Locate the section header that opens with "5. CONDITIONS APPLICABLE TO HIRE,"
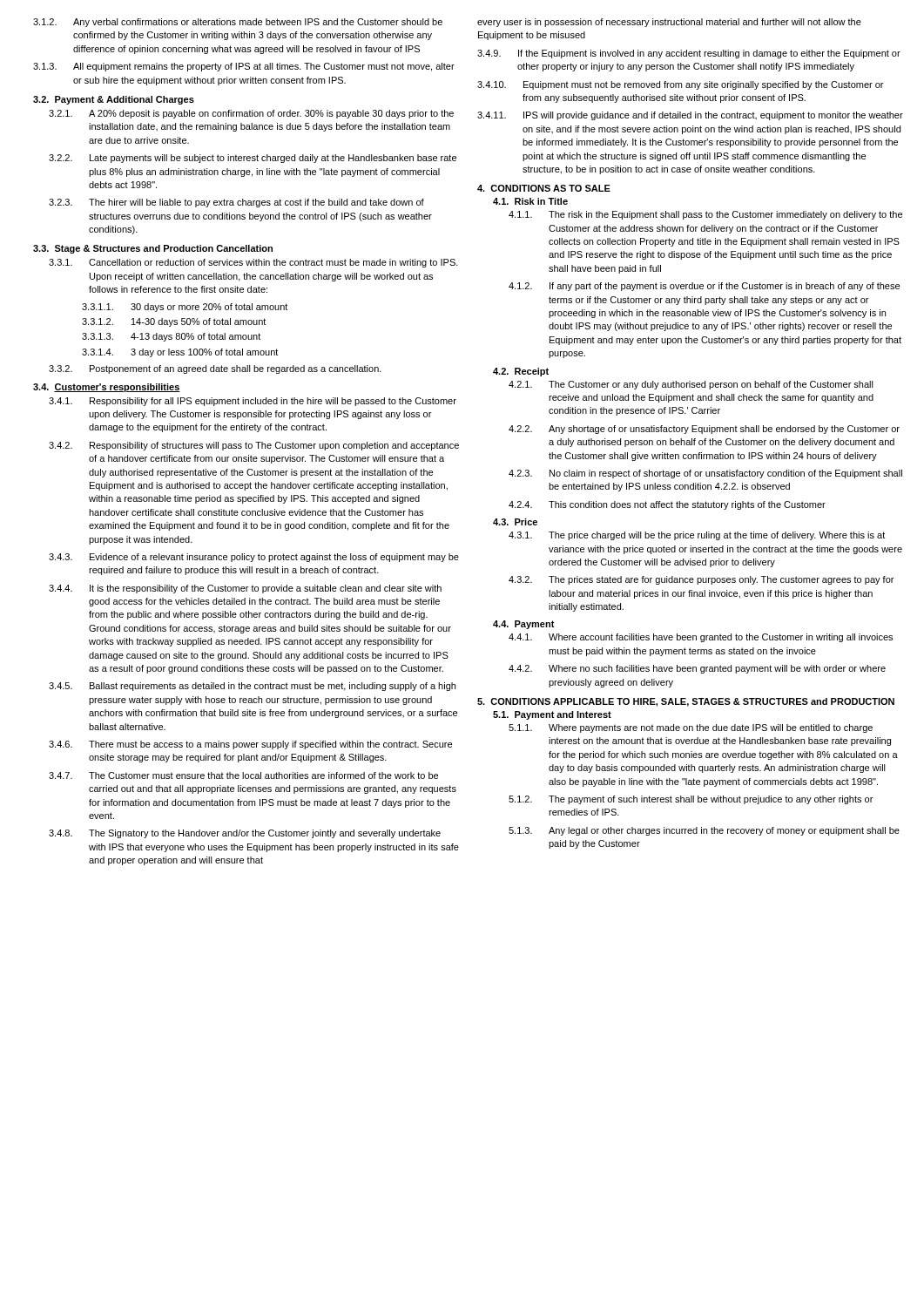This screenshot has height=1307, width=924. coord(686,701)
